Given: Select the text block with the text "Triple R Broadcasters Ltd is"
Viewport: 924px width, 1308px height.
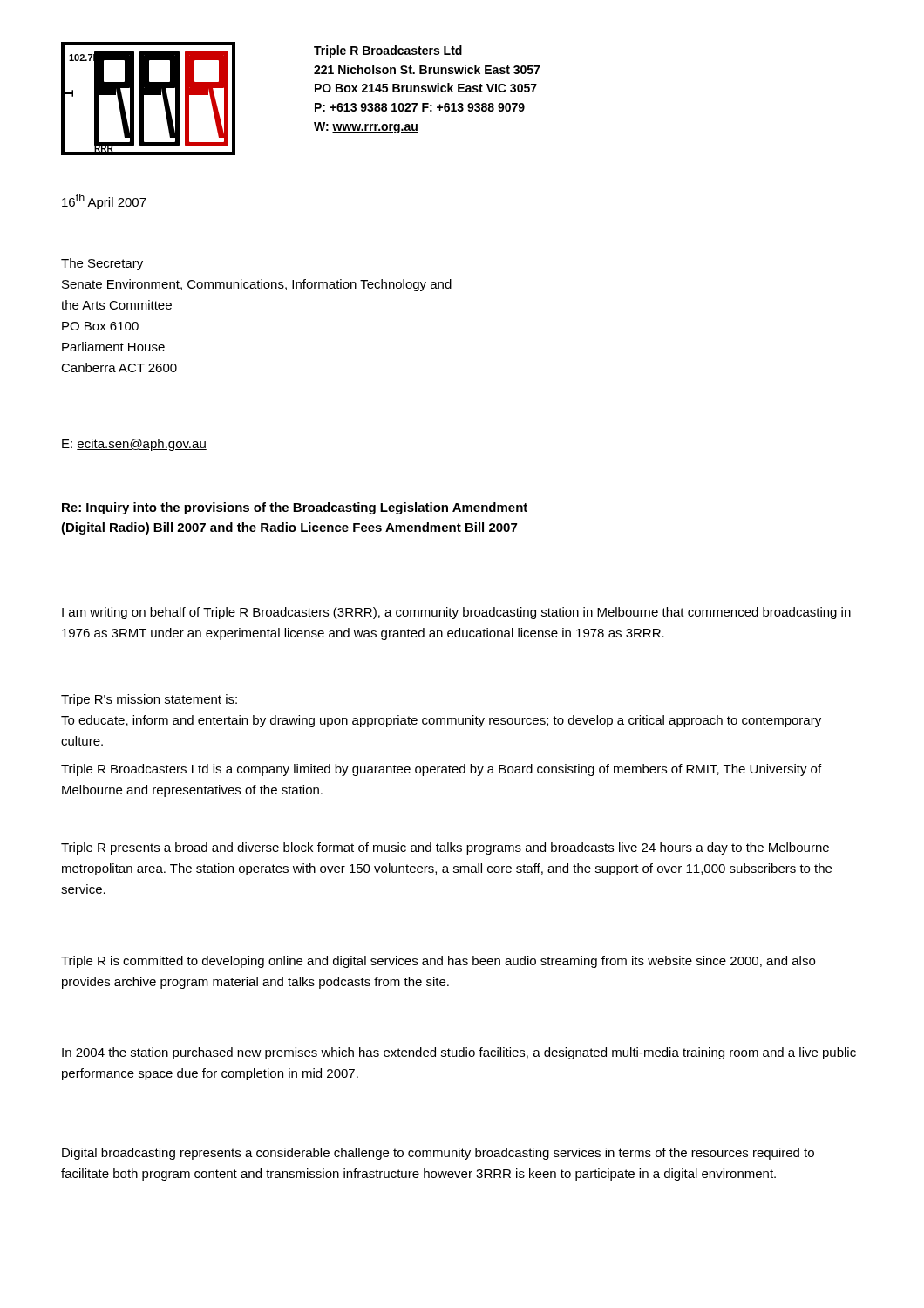Looking at the screenshot, I should (441, 779).
